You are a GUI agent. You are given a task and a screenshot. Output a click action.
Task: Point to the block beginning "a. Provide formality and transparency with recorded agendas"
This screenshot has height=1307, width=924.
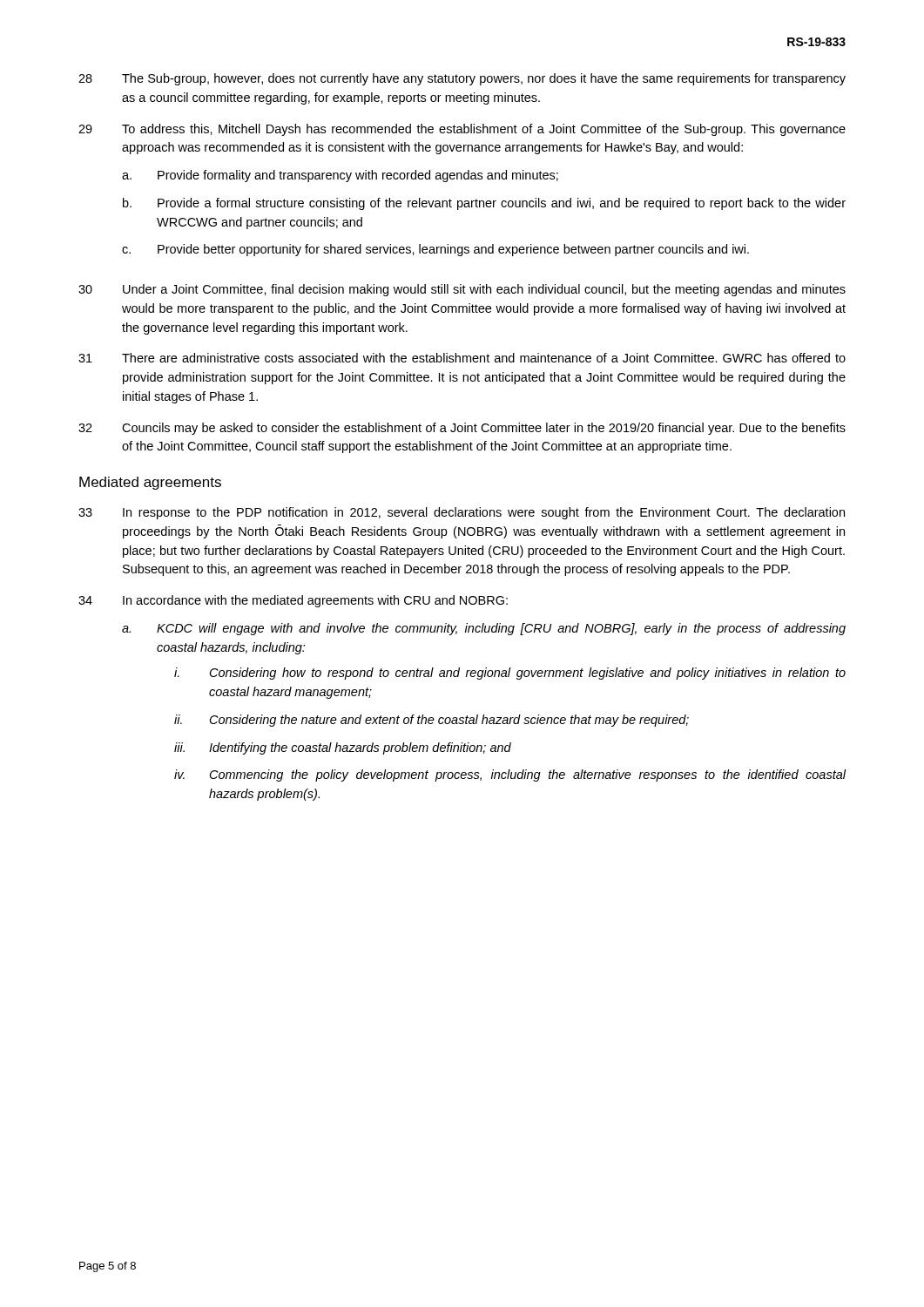point(484,176)
